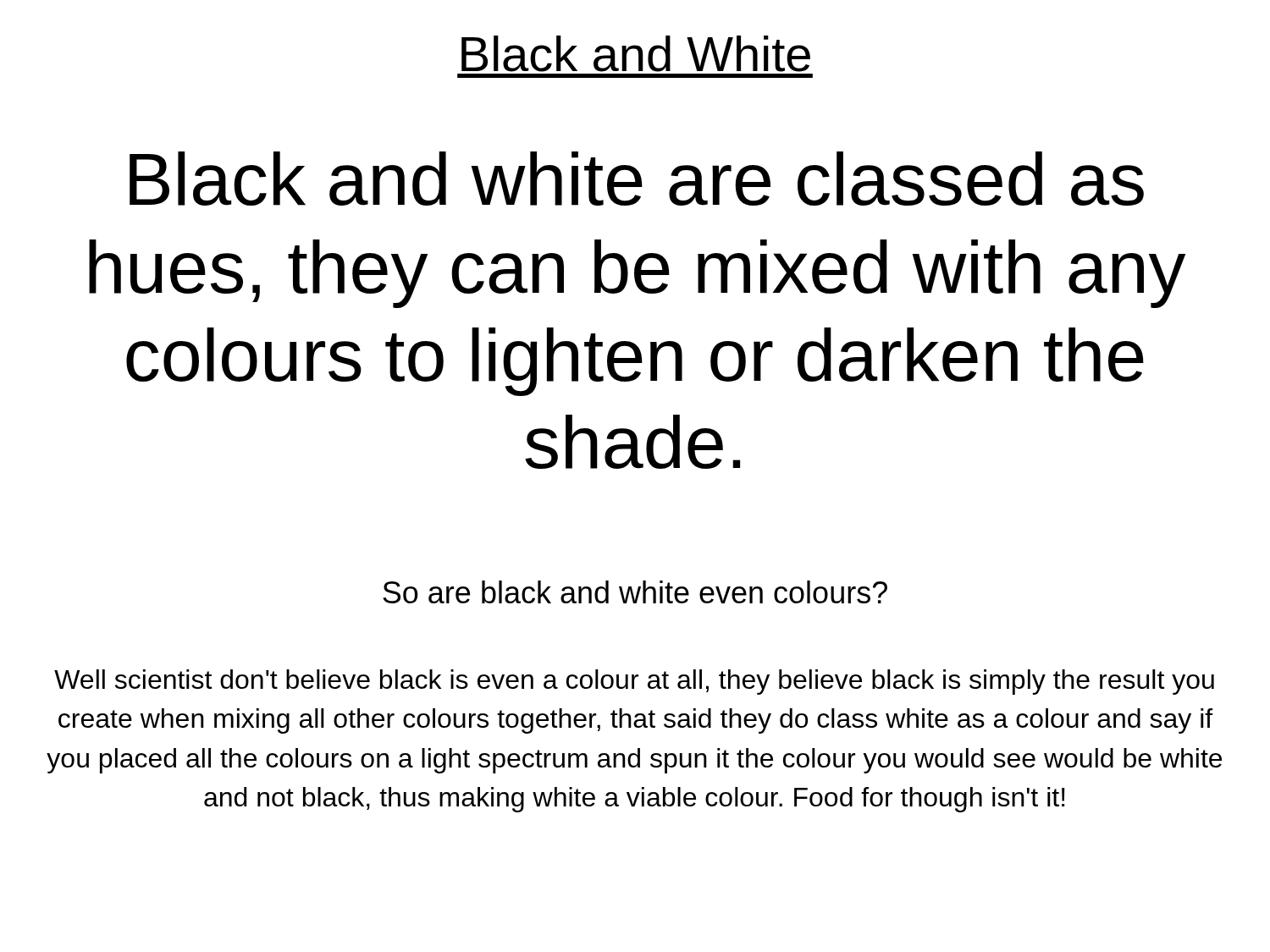Navigate to the passage starting "Well scientist don't believe"
1270x952 pixels.
(635, 738)
